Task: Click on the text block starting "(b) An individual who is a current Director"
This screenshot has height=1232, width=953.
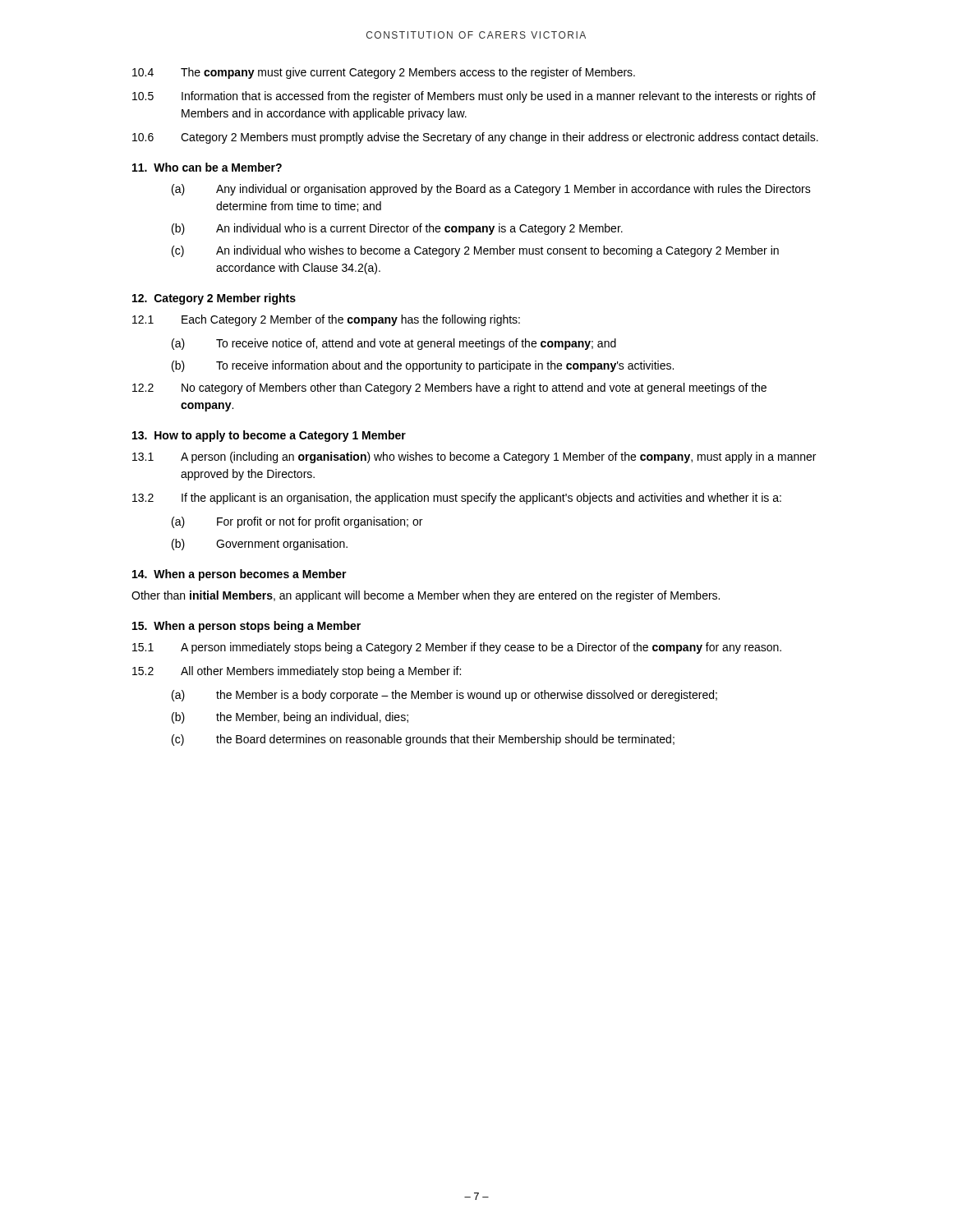Action: 476,229
